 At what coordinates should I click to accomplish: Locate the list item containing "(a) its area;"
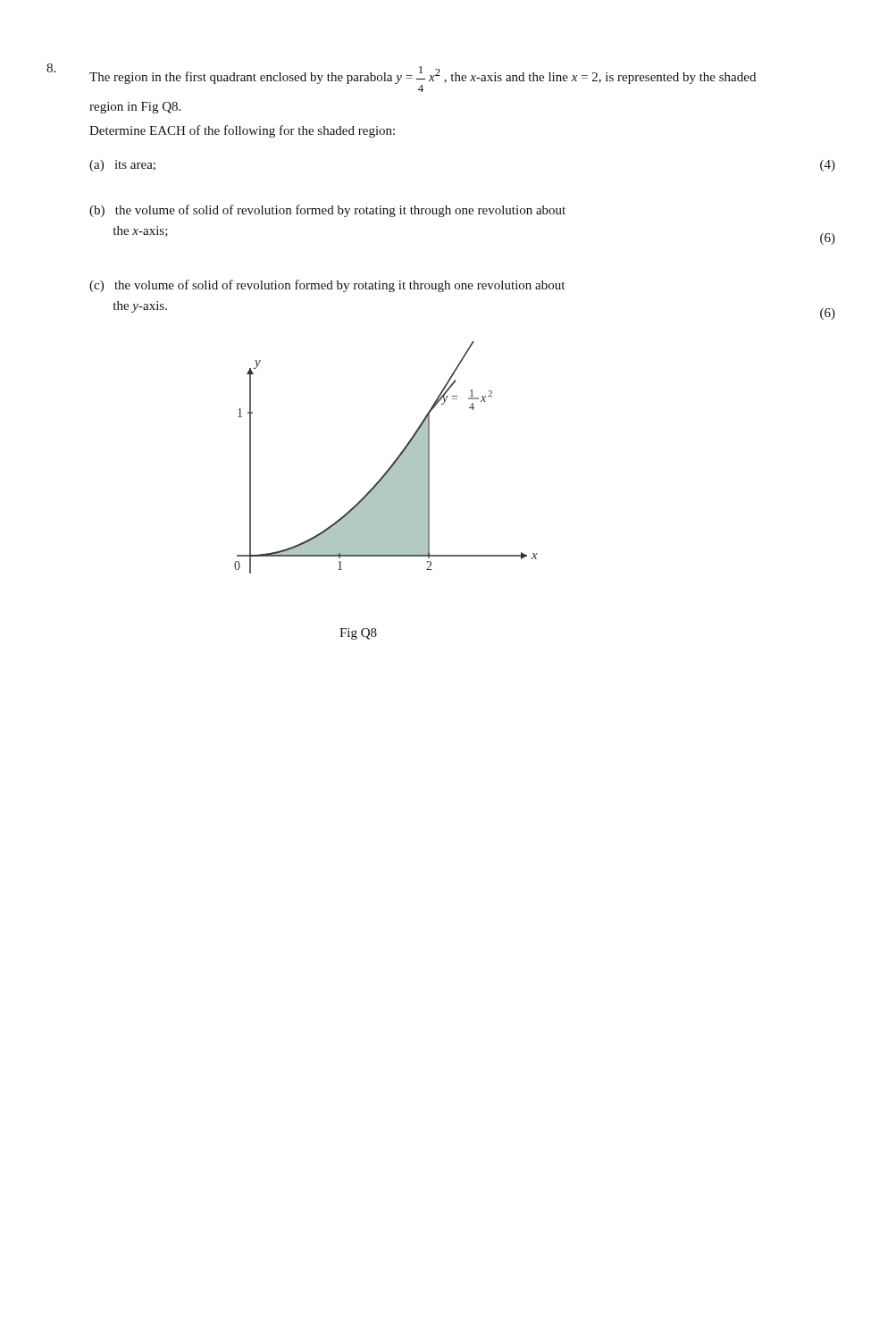tap(123, 164)
